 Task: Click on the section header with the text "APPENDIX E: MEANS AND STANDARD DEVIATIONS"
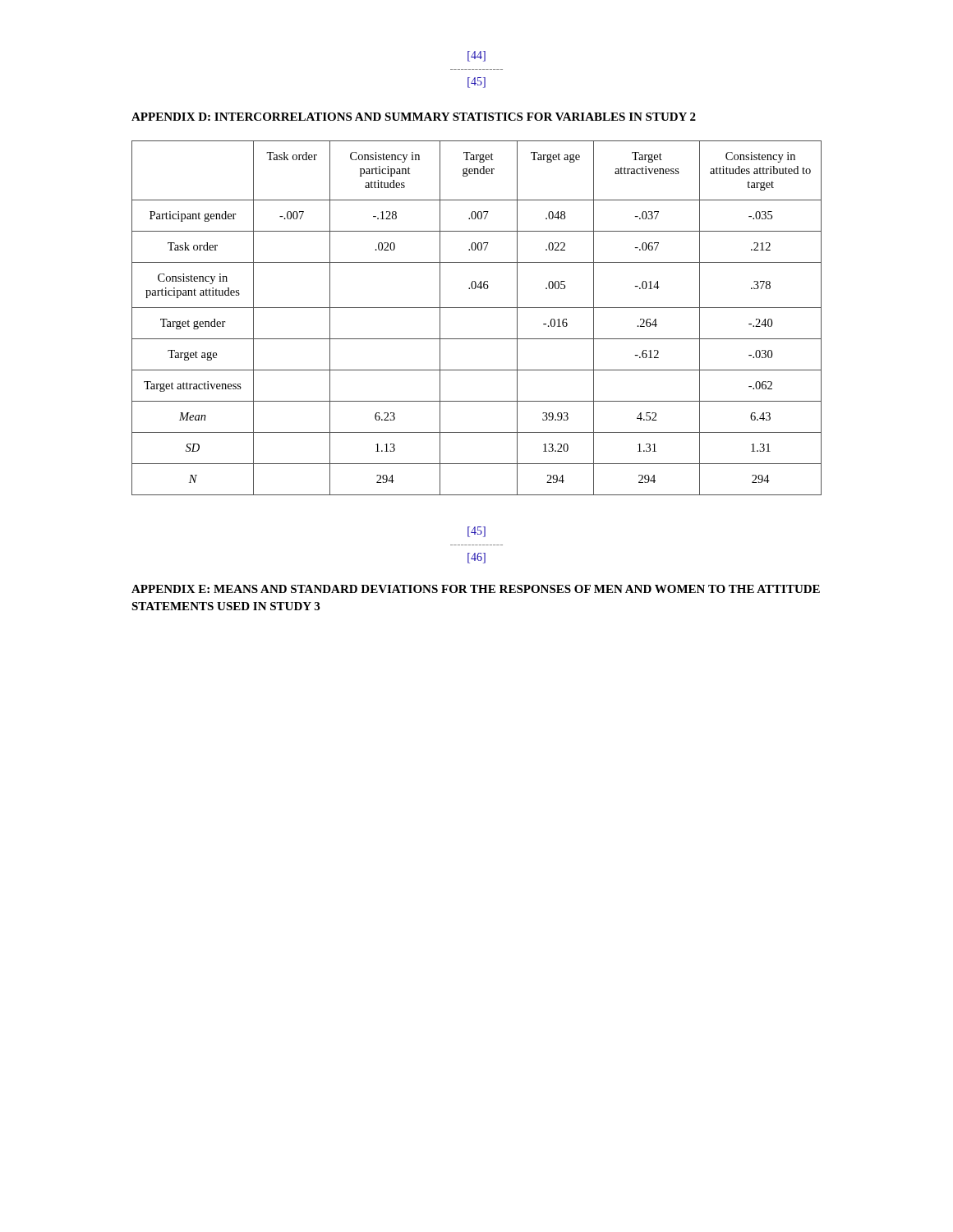[x=476, y=598]
